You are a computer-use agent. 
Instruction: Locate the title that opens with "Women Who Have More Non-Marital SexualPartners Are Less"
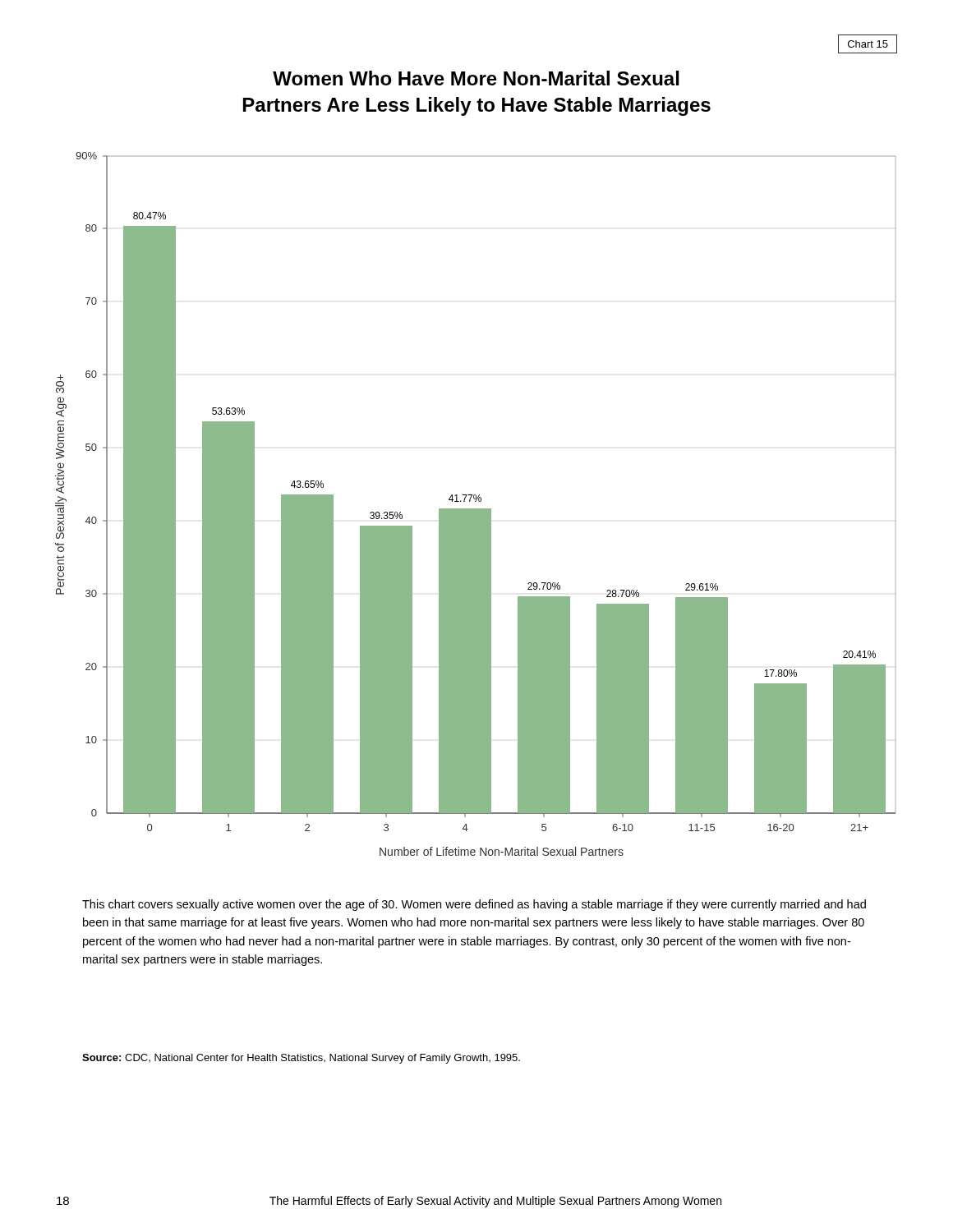click(476, 92)
